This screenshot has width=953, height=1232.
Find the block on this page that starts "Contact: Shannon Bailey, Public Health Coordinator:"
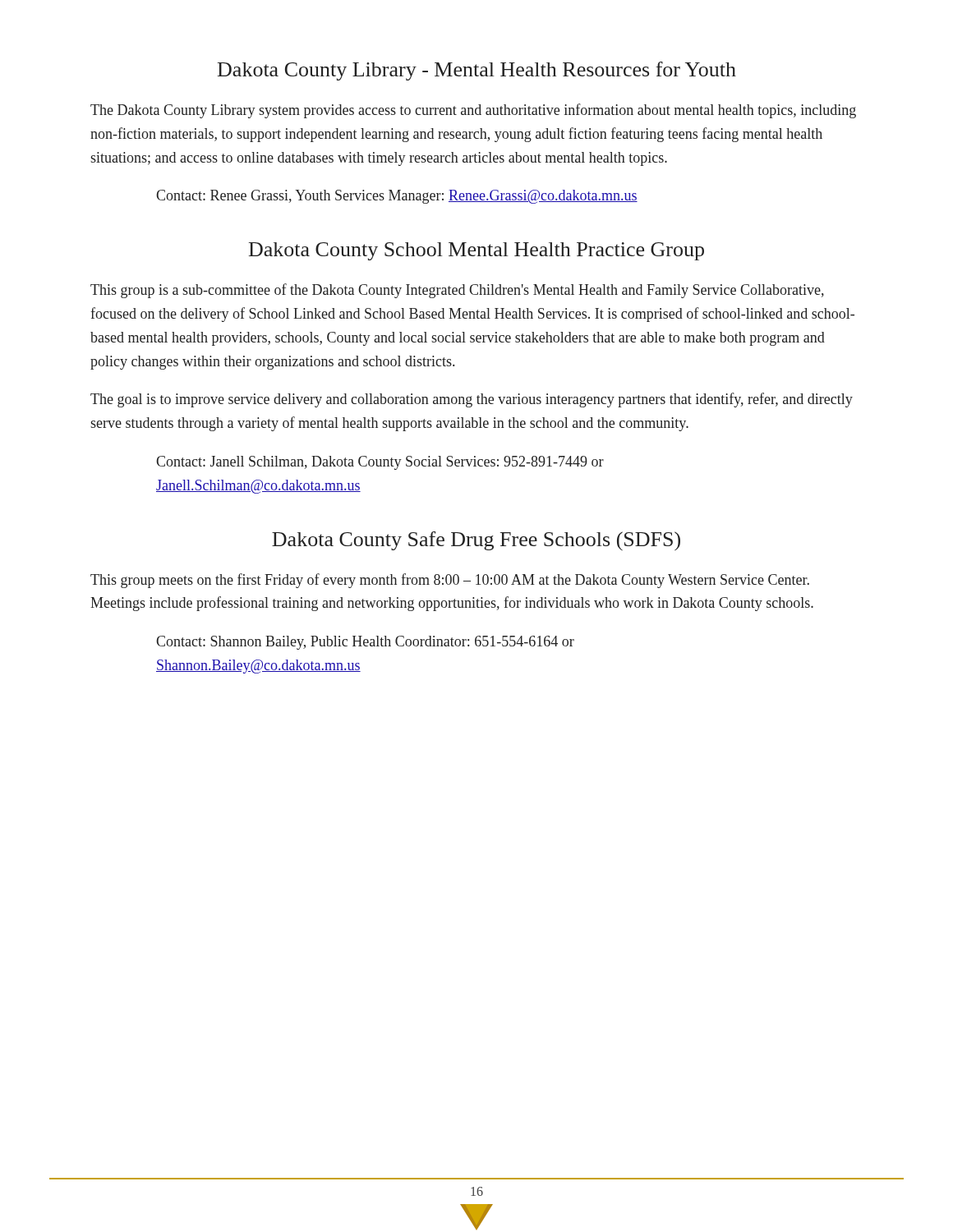(x=365, y=653)
